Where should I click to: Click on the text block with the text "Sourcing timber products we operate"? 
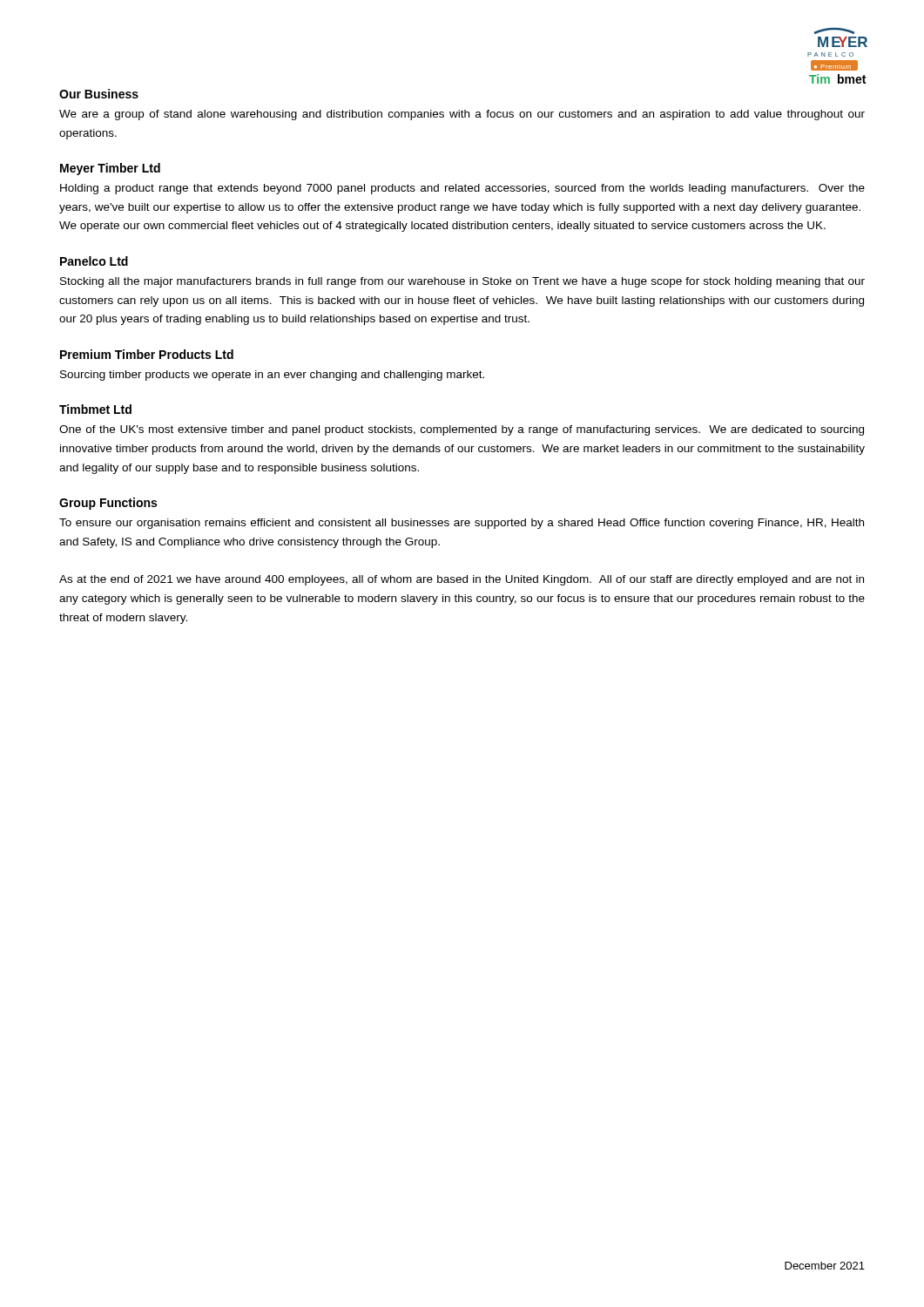(272, 374)
